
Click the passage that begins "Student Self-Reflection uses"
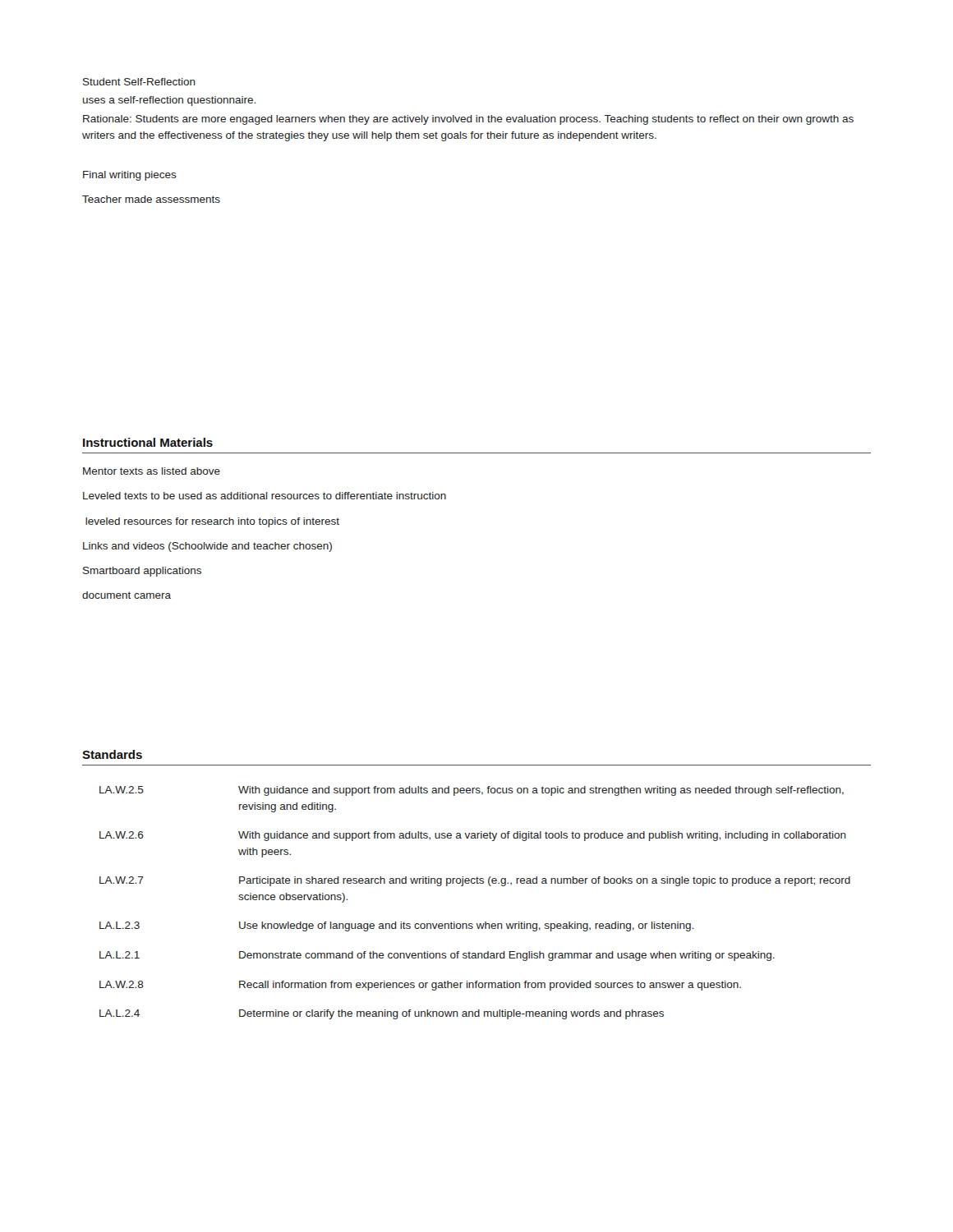(476, 109)
